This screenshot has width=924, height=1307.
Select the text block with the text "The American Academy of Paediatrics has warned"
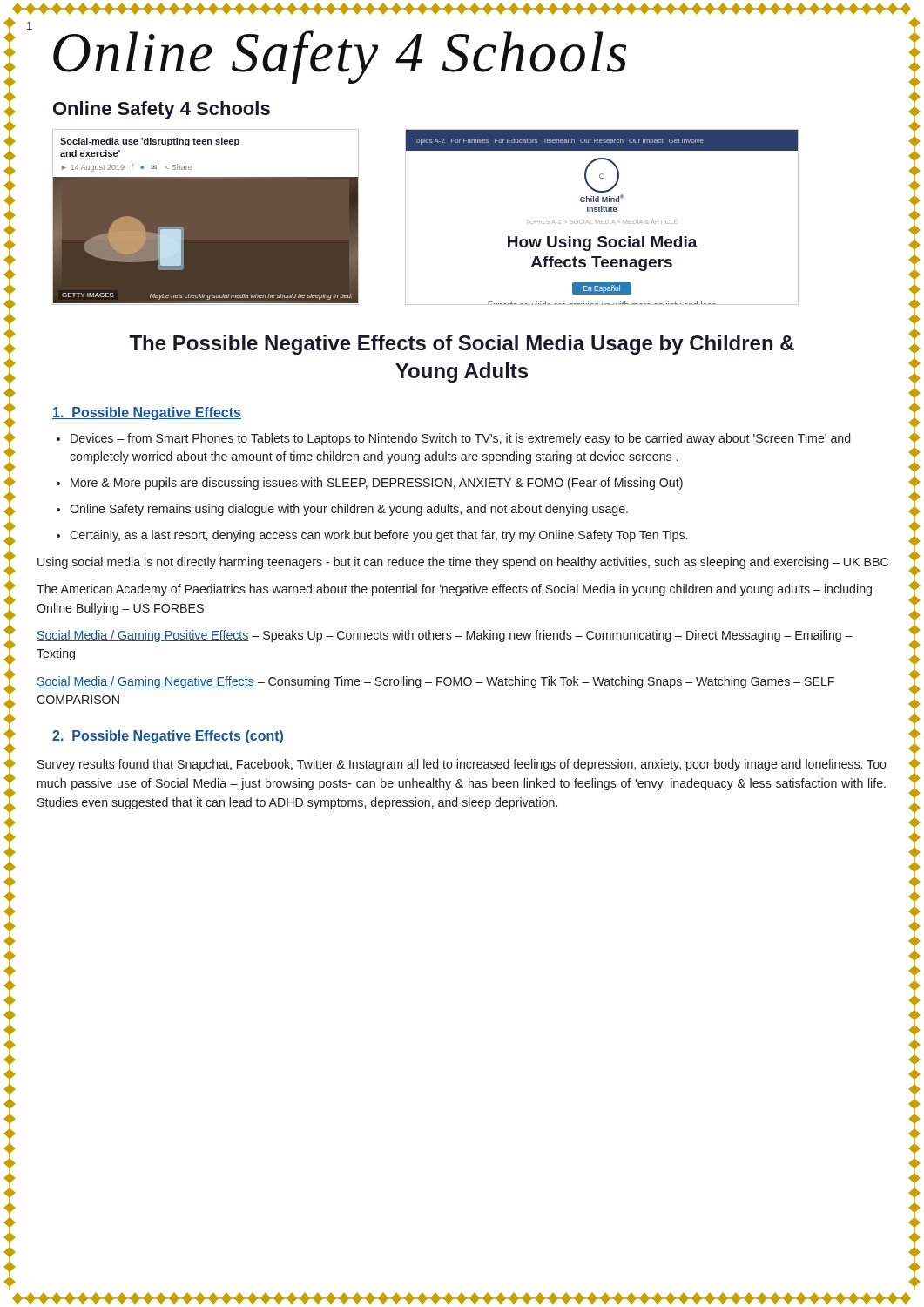coord(455,599)
